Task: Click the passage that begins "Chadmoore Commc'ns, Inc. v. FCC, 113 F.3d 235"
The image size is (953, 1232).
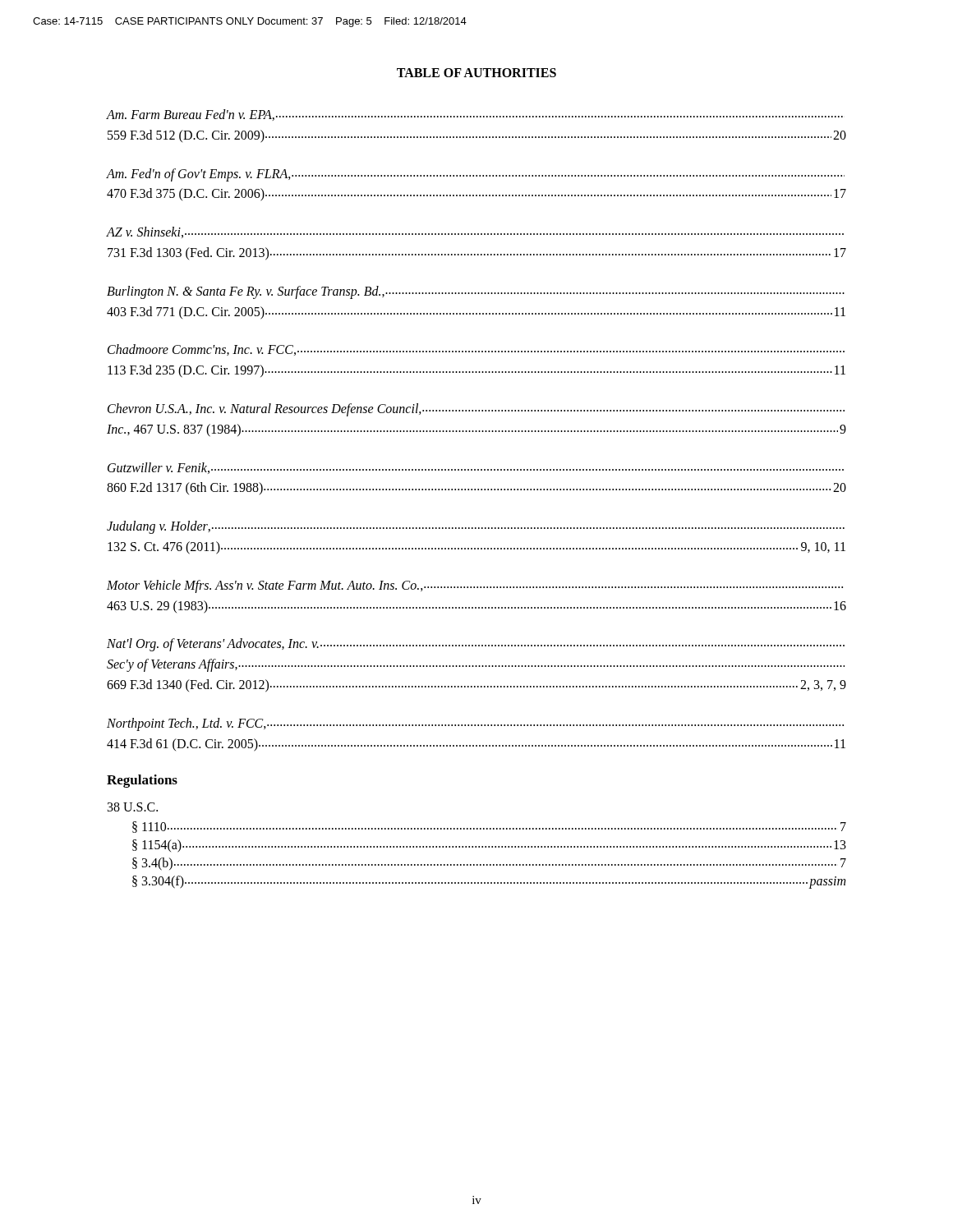Action: pos(476,361)
